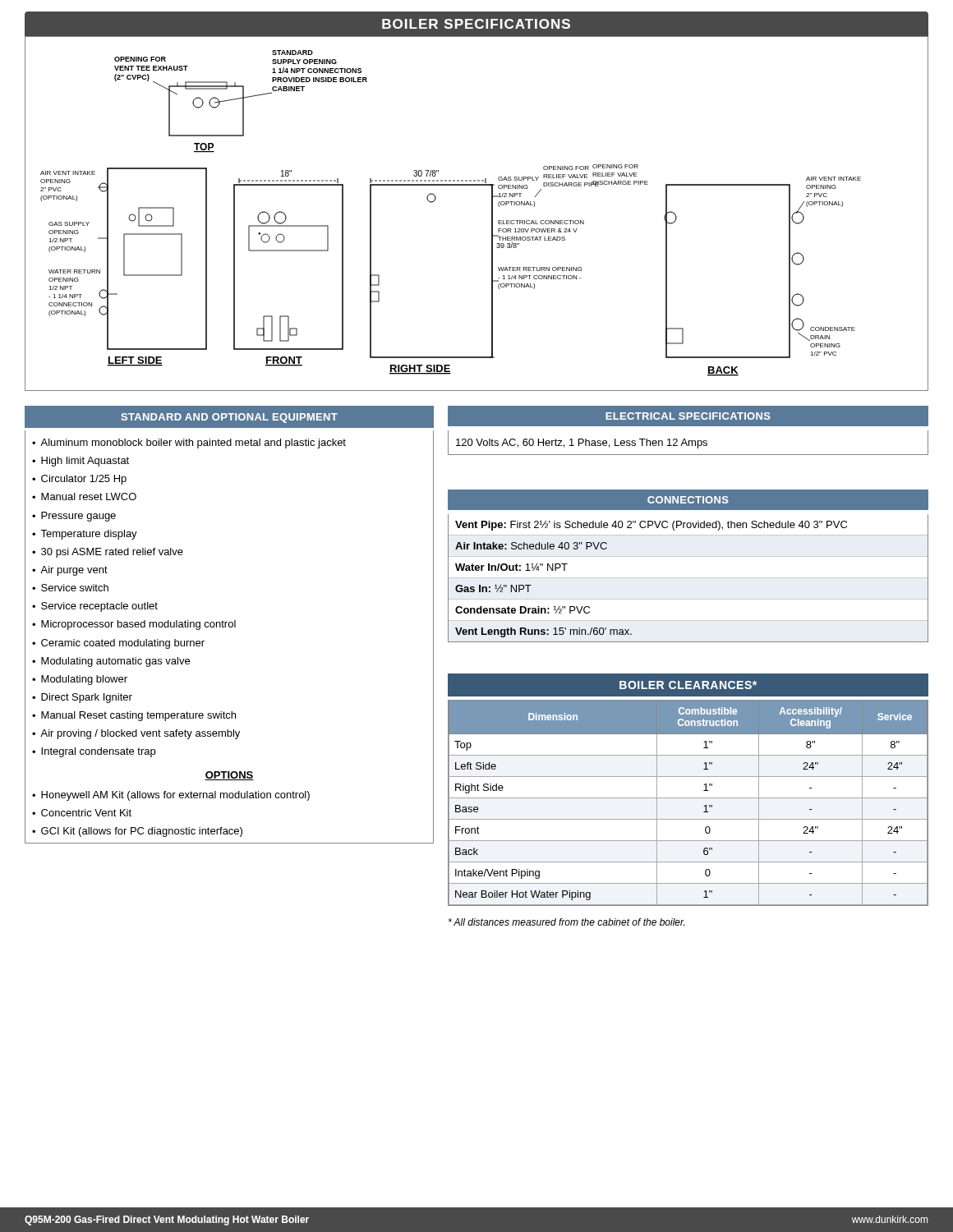Image resolution: width=953 pixels, height=1232 pixels.
Task: Navigate to the element starting "Condensate Drain: ½" PVC"
Action: click(523, 610)
